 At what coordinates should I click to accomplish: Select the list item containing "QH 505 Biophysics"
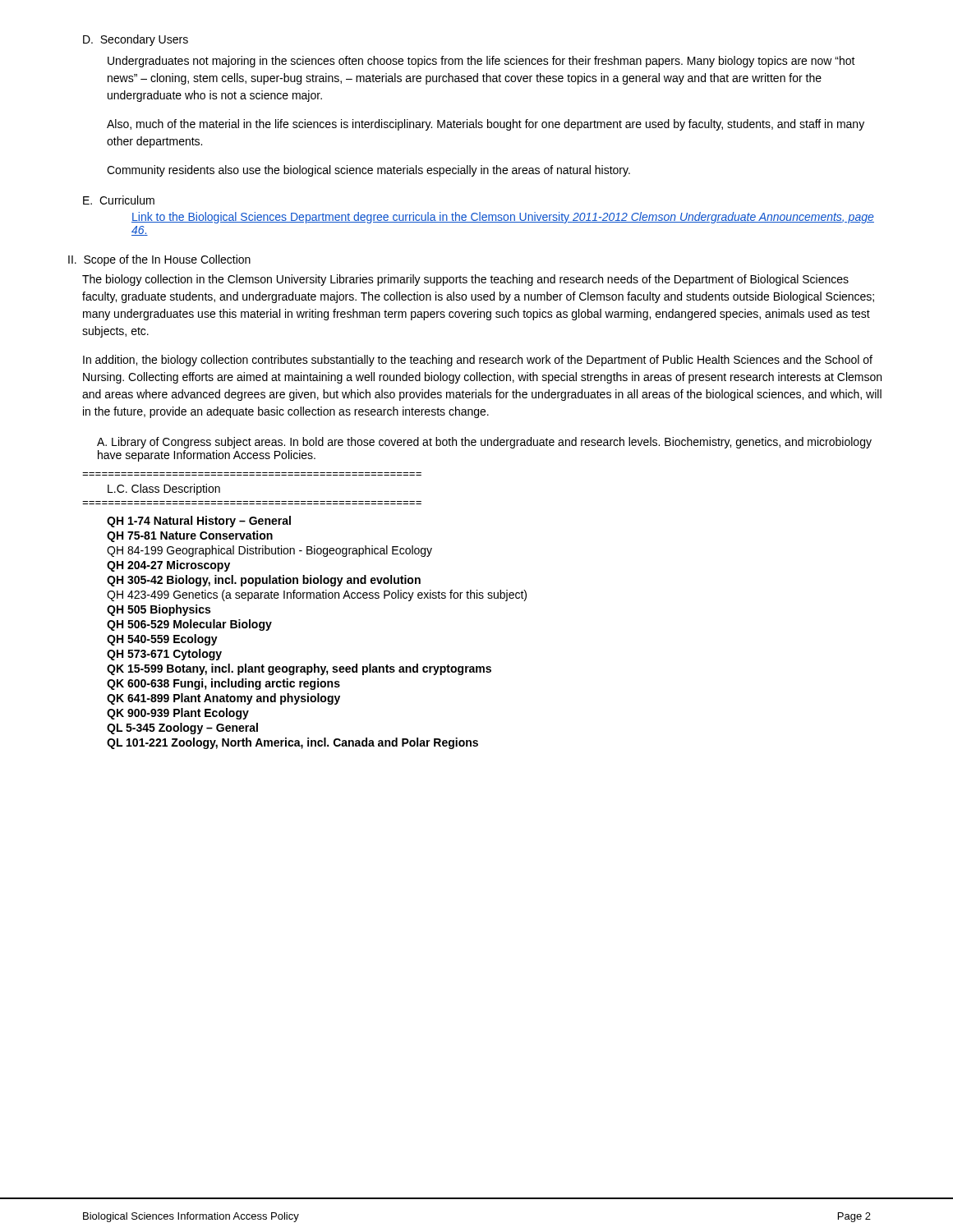coord(159,609)
